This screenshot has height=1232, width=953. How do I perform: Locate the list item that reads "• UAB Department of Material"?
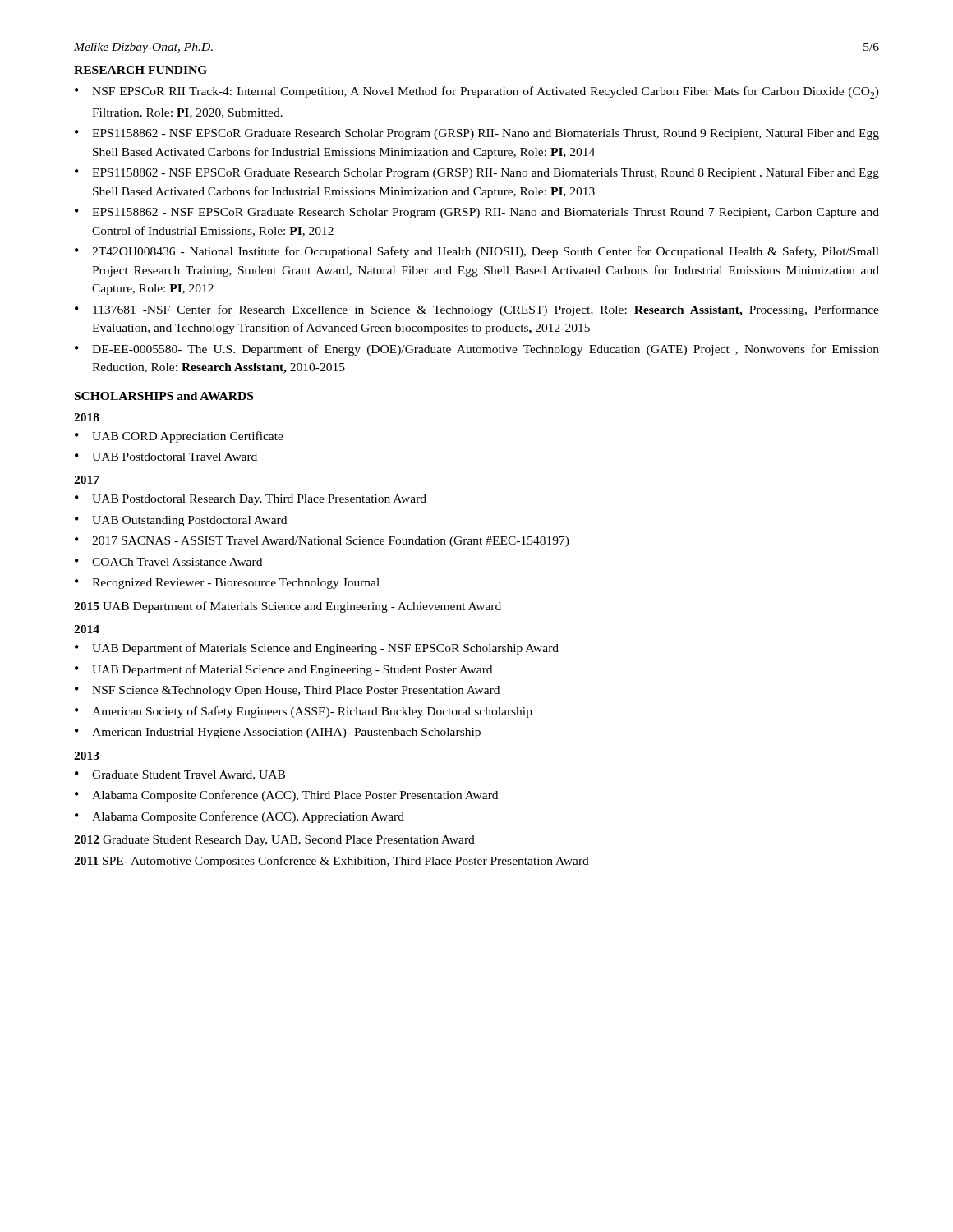[x=476, y=669]
